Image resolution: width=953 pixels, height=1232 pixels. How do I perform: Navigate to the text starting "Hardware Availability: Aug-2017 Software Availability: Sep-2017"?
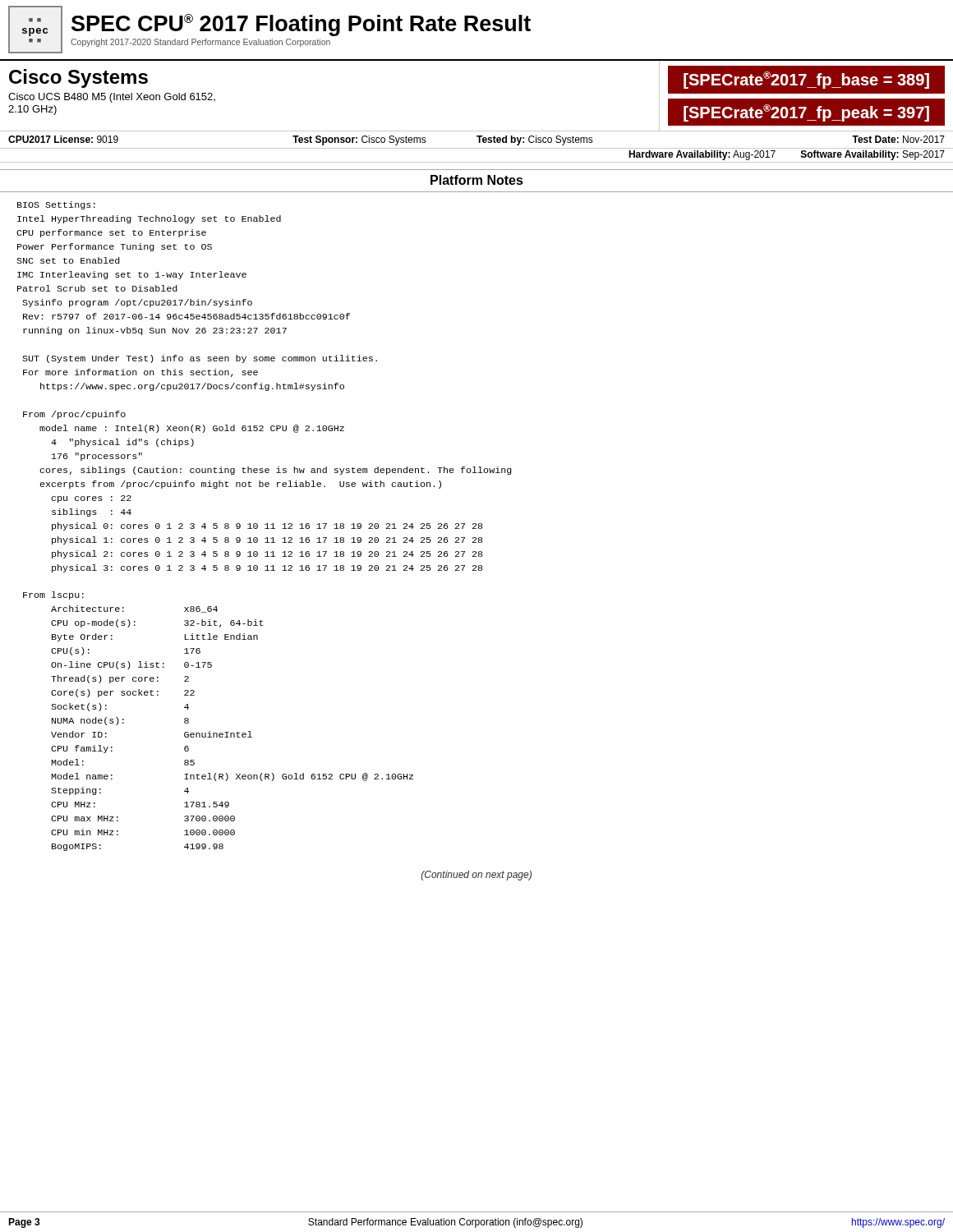pyautogui.click(x=787, y=155)
